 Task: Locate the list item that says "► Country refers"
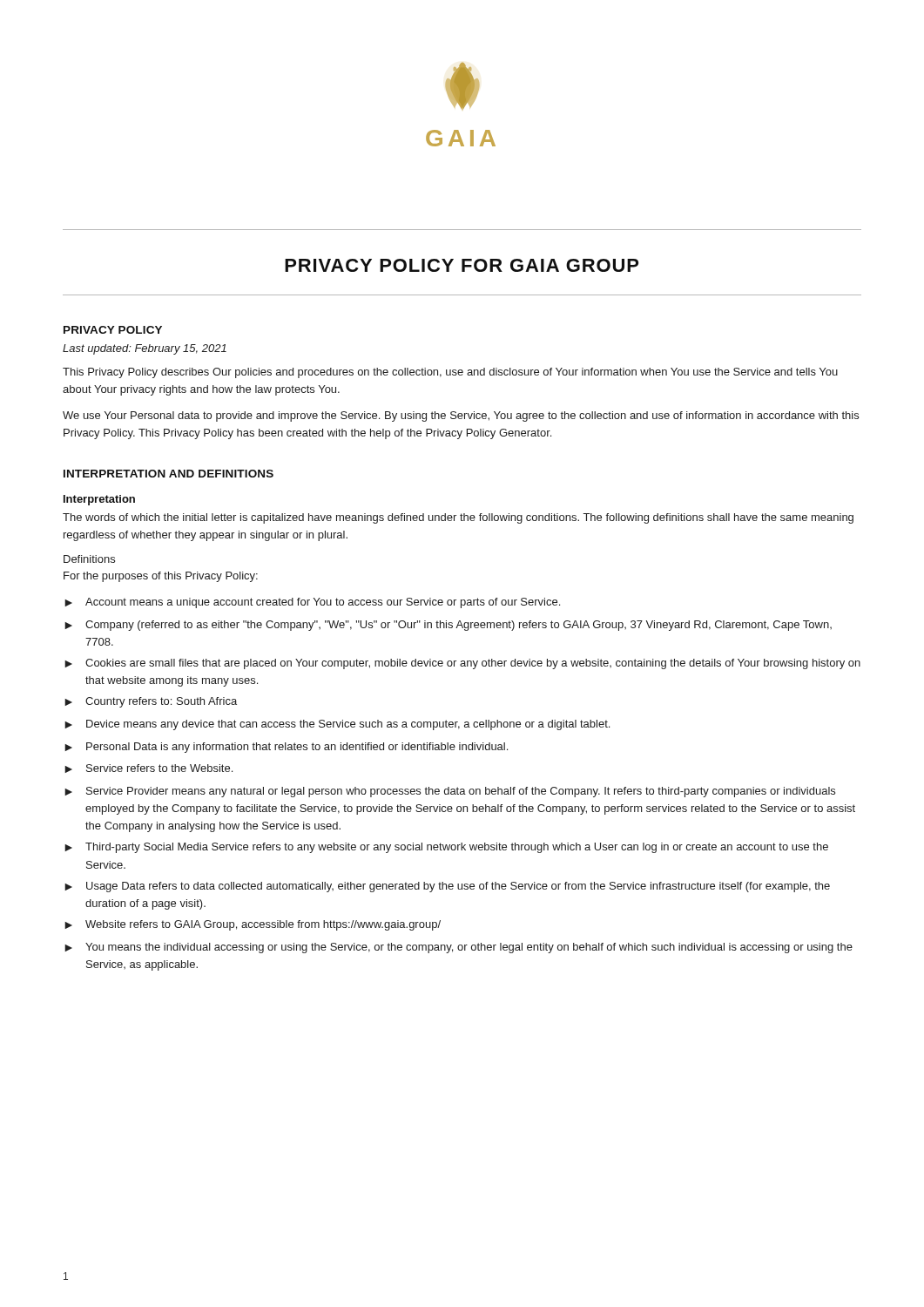click(151, 702)
